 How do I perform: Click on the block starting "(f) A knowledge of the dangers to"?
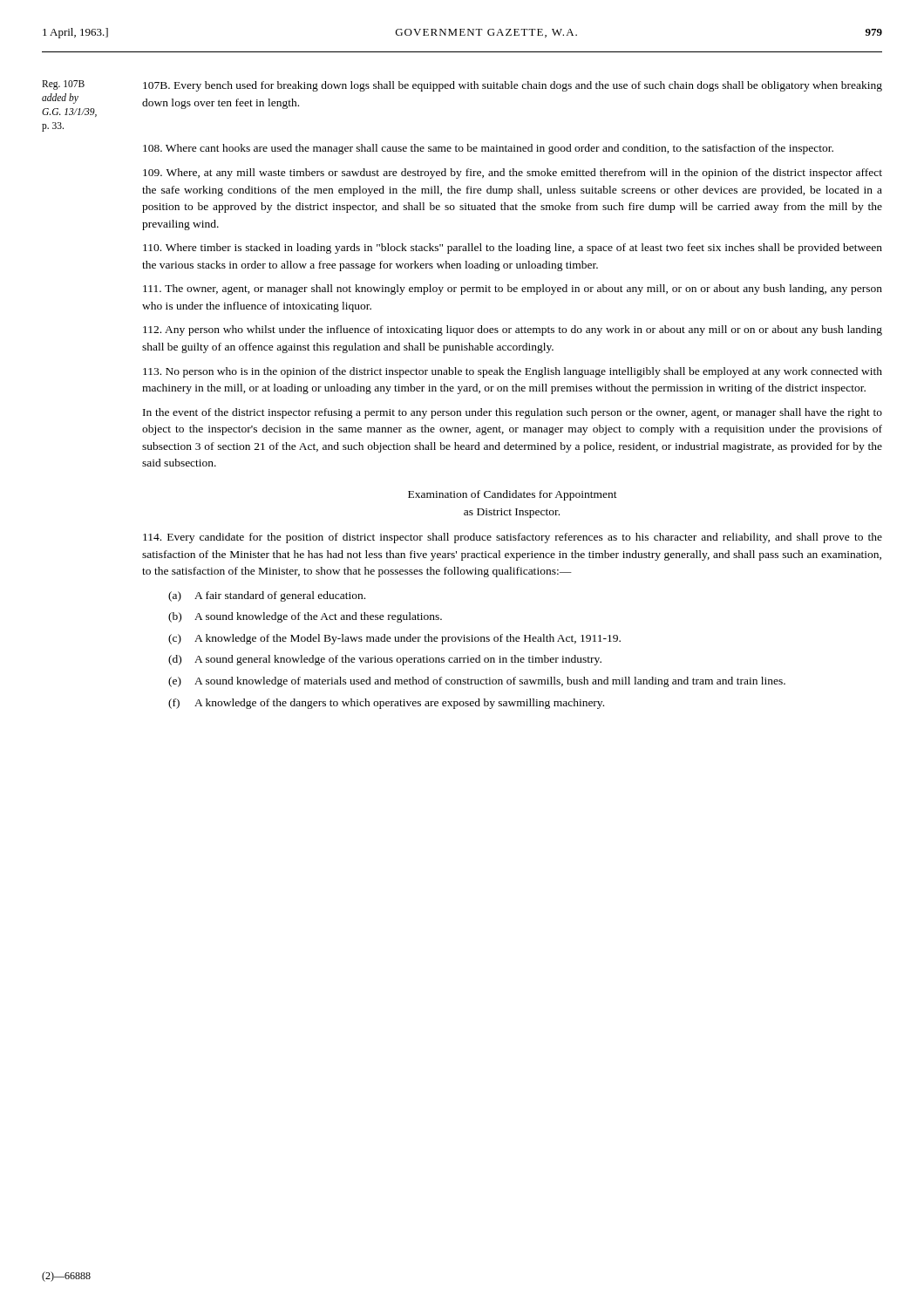525,702
